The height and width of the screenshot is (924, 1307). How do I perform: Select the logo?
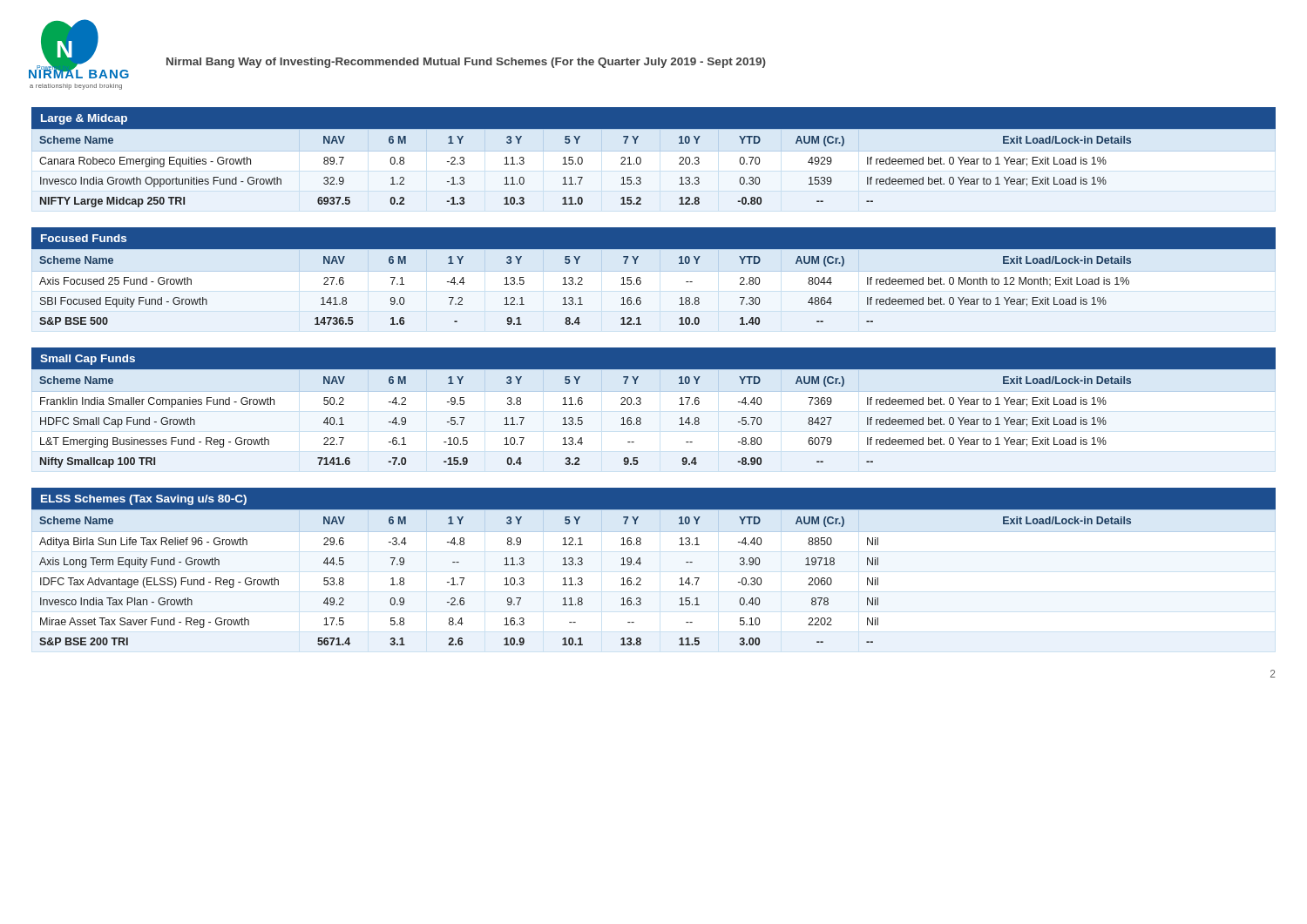coord(84,53)
